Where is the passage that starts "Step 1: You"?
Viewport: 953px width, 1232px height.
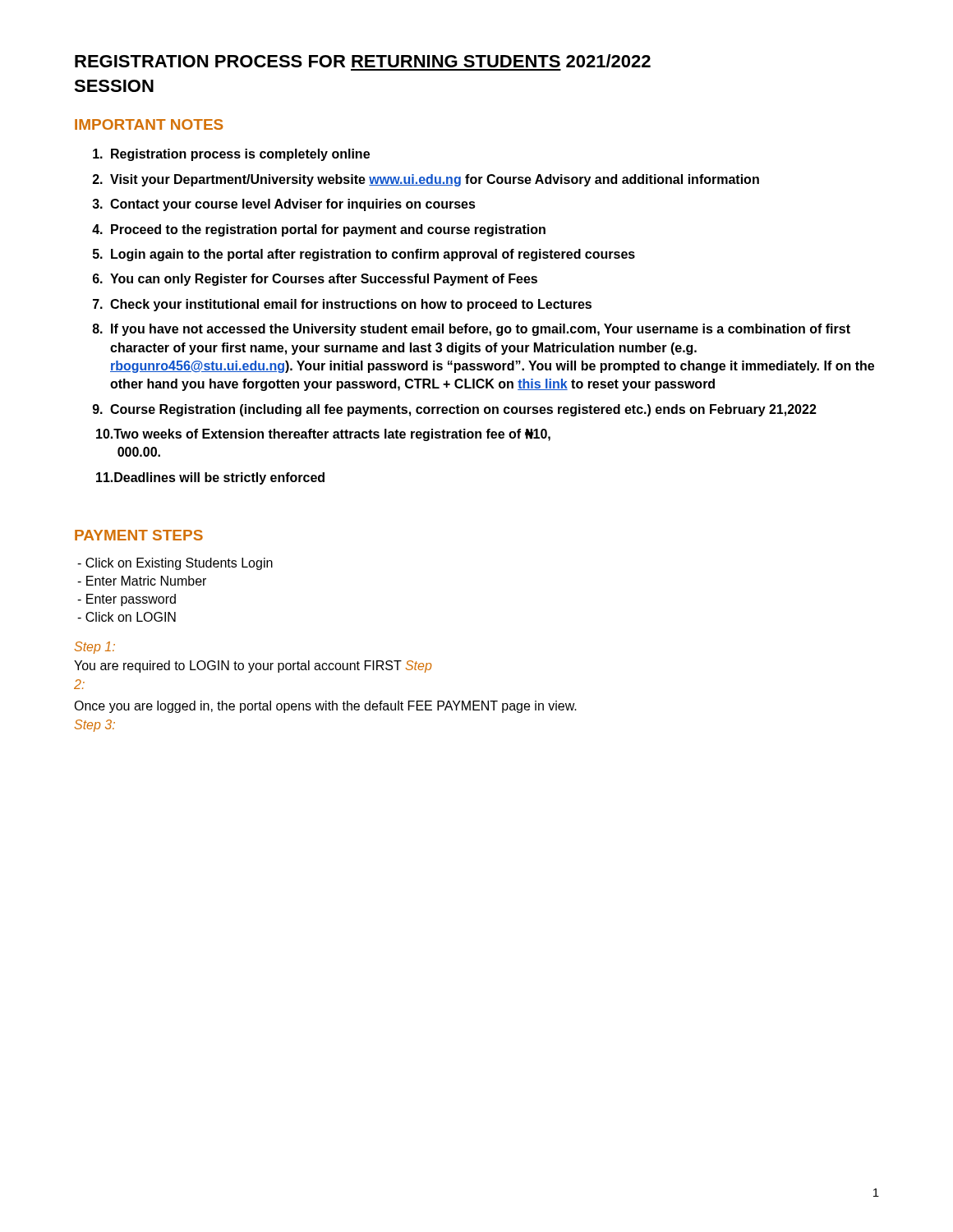(94, 648)
